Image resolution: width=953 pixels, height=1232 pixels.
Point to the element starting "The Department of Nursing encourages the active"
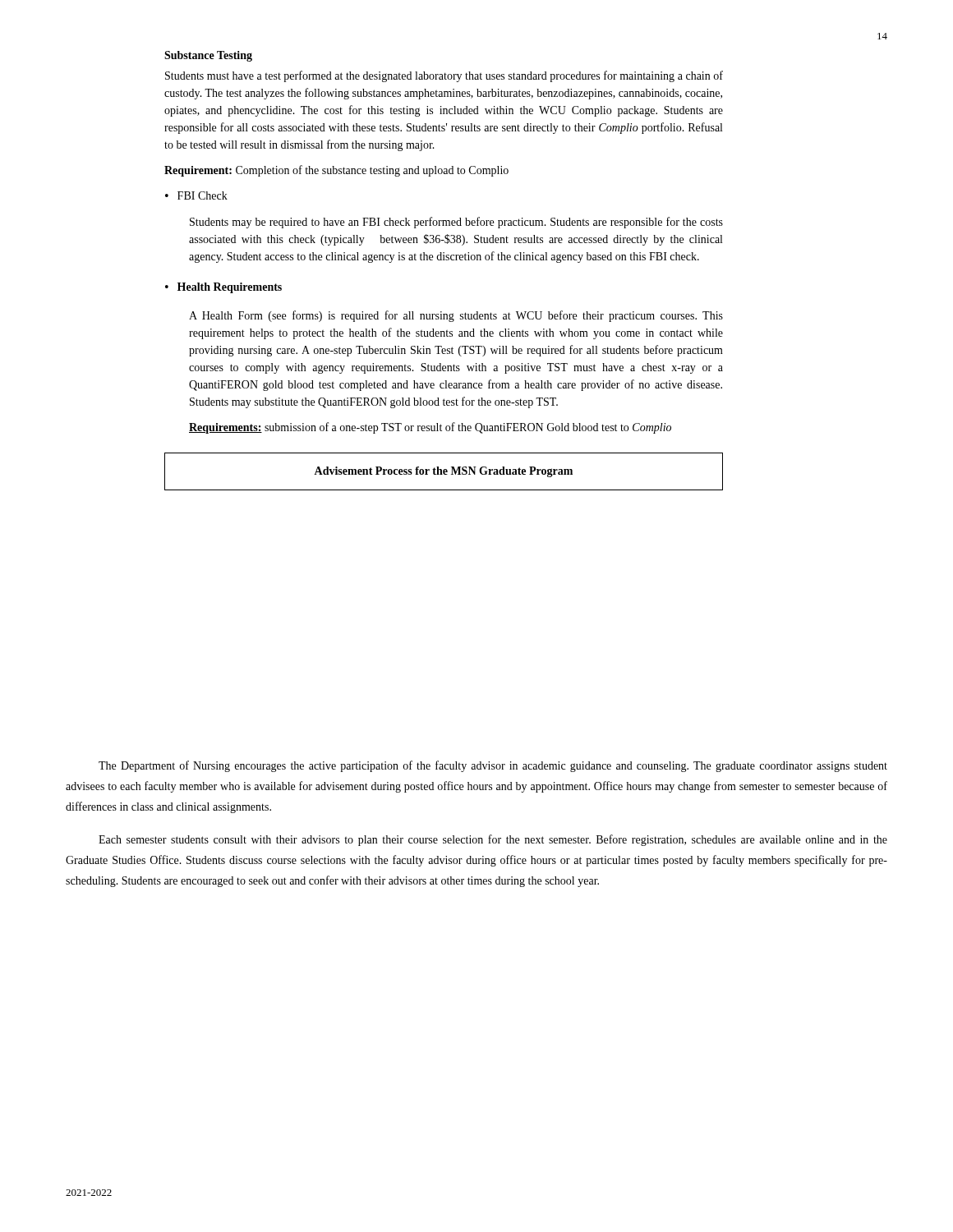point(476,787)
